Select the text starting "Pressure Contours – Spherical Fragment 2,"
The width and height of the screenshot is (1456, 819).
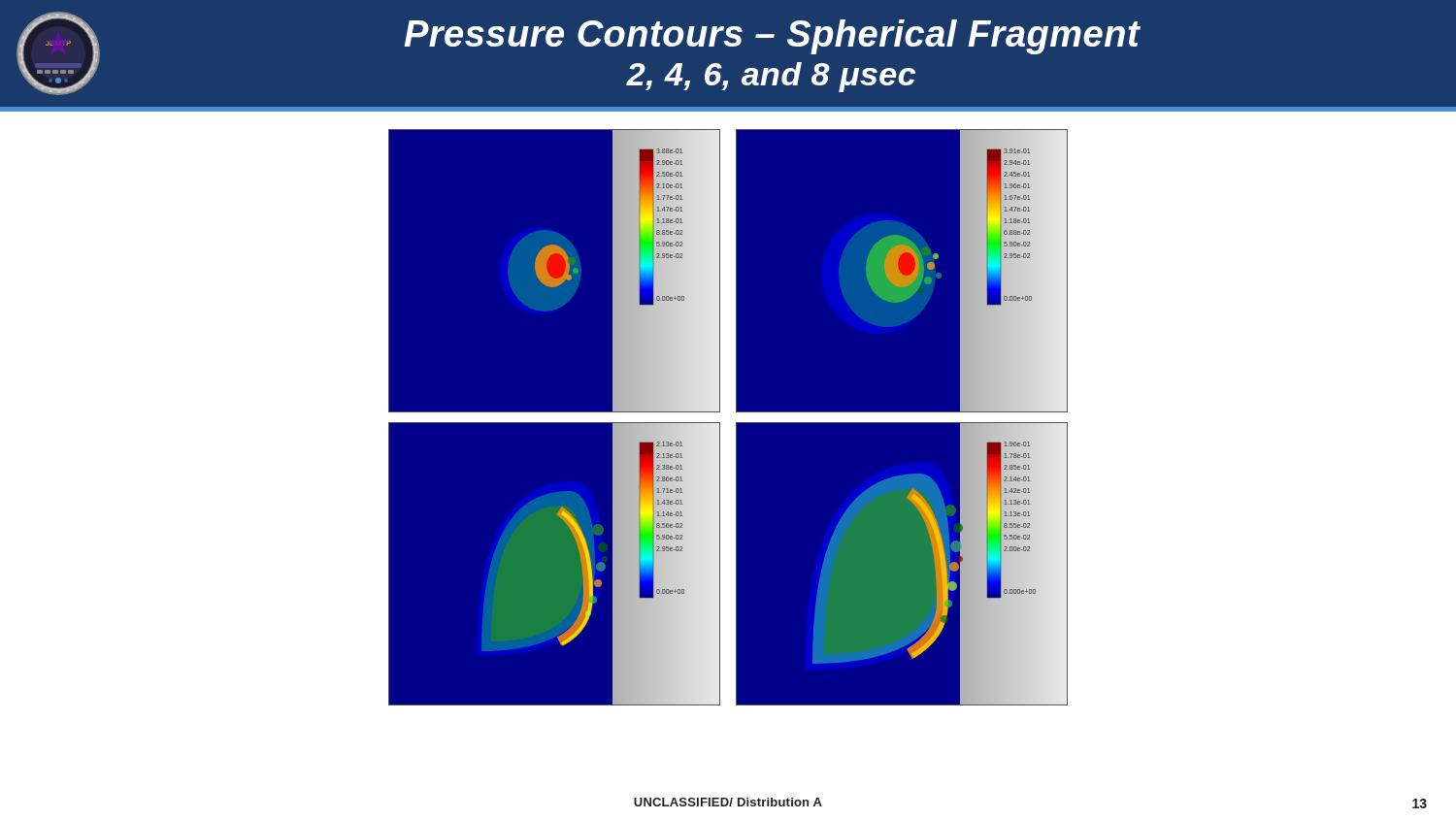pyautogui.click(x=772, y=53)
